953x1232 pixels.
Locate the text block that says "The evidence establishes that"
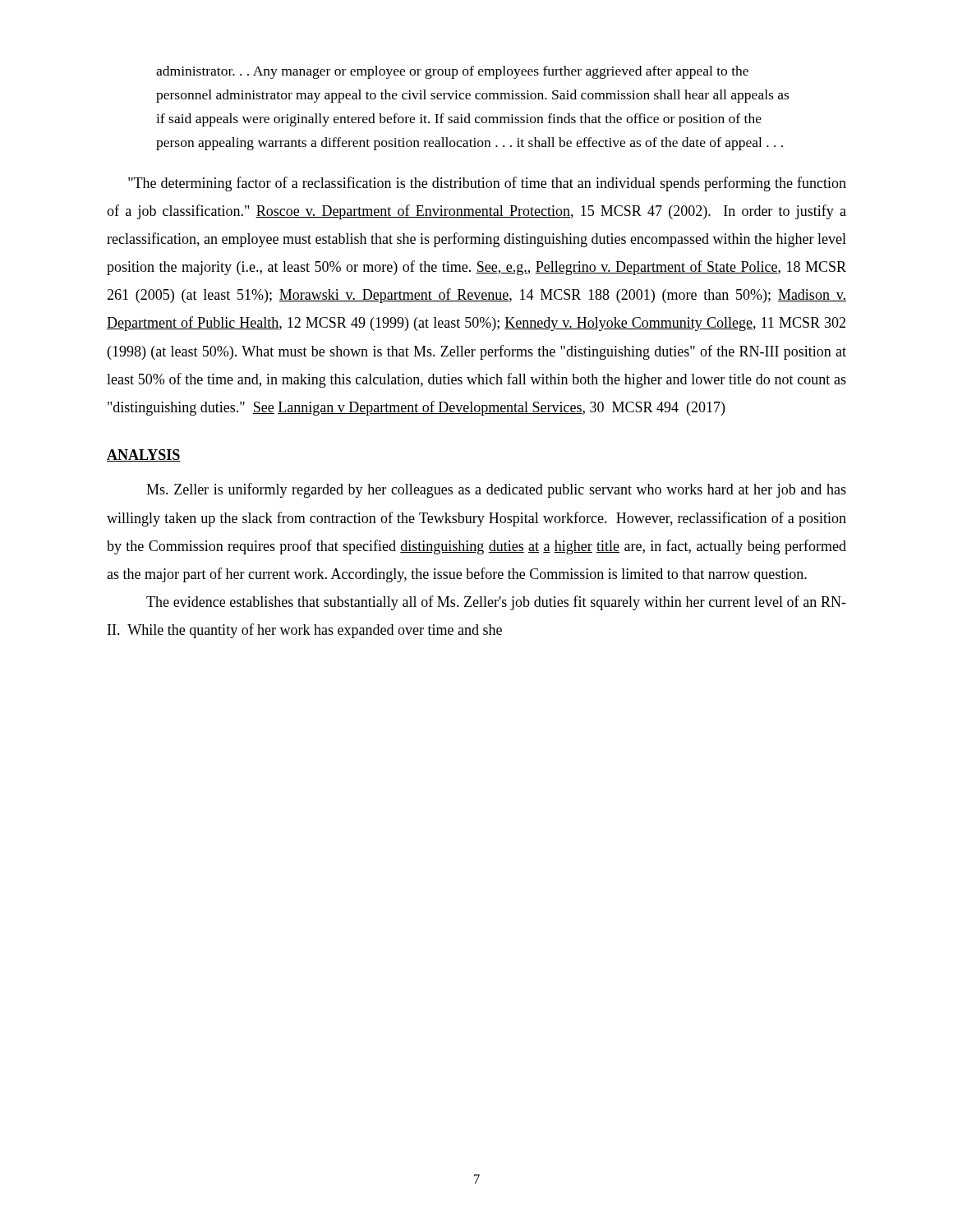tap(476, 616)
